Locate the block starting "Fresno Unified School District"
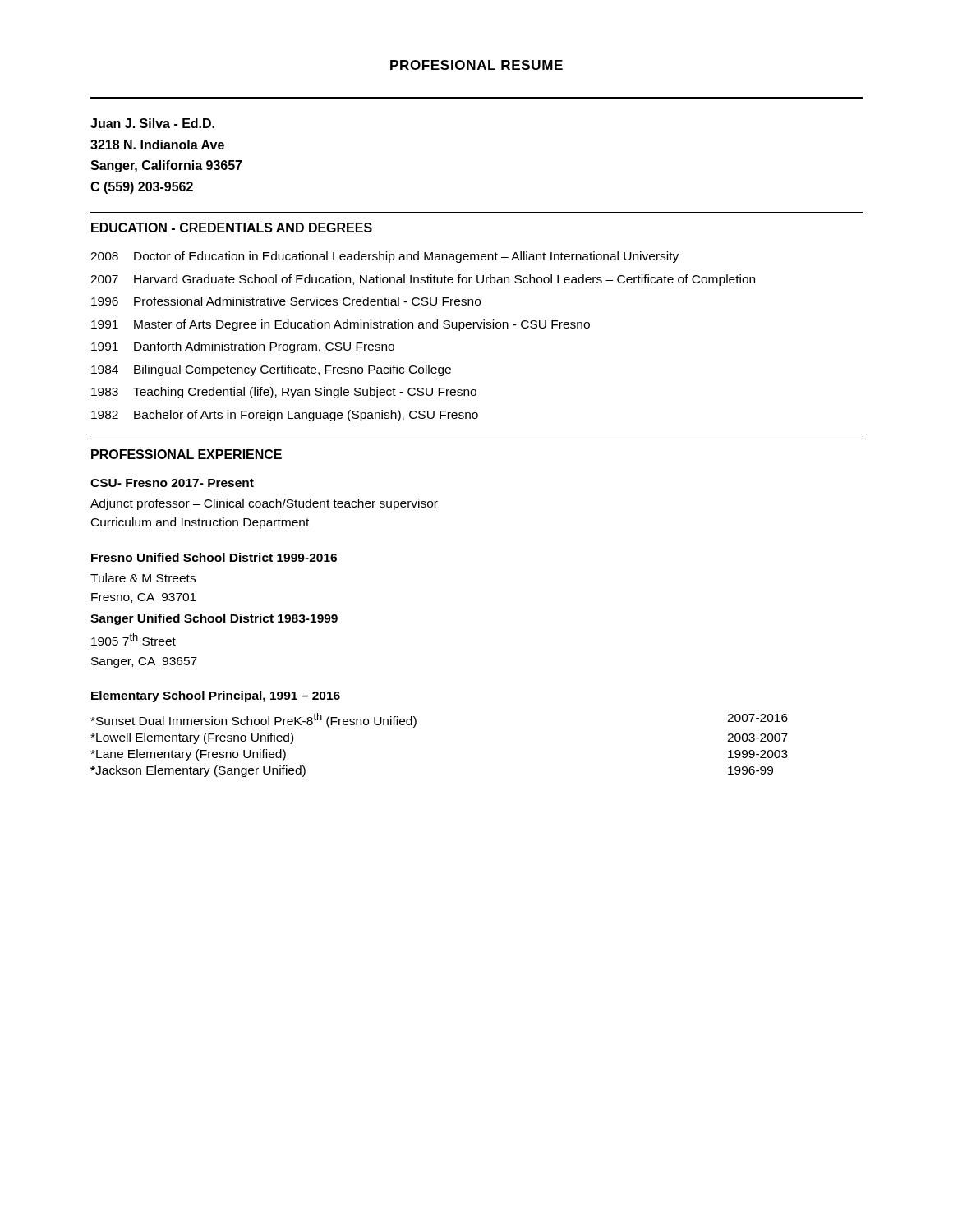The width and height of the screenshot is (953, 1232). 214,557
